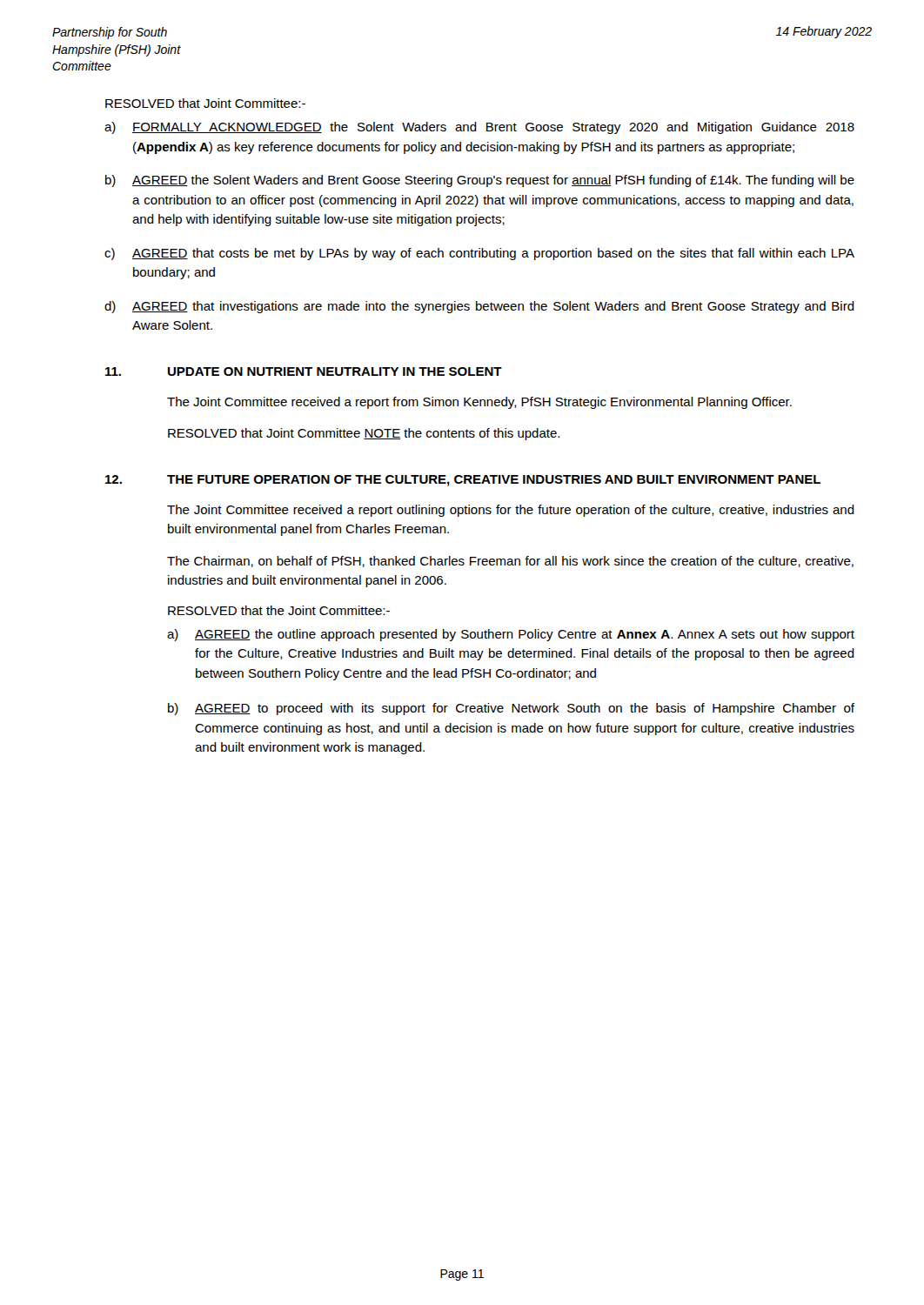Screen dimensions: 1305x924
Task: Select the section header that says "11. UPDATE ON"
Action: pyautogui.click(x=303, y=371)
